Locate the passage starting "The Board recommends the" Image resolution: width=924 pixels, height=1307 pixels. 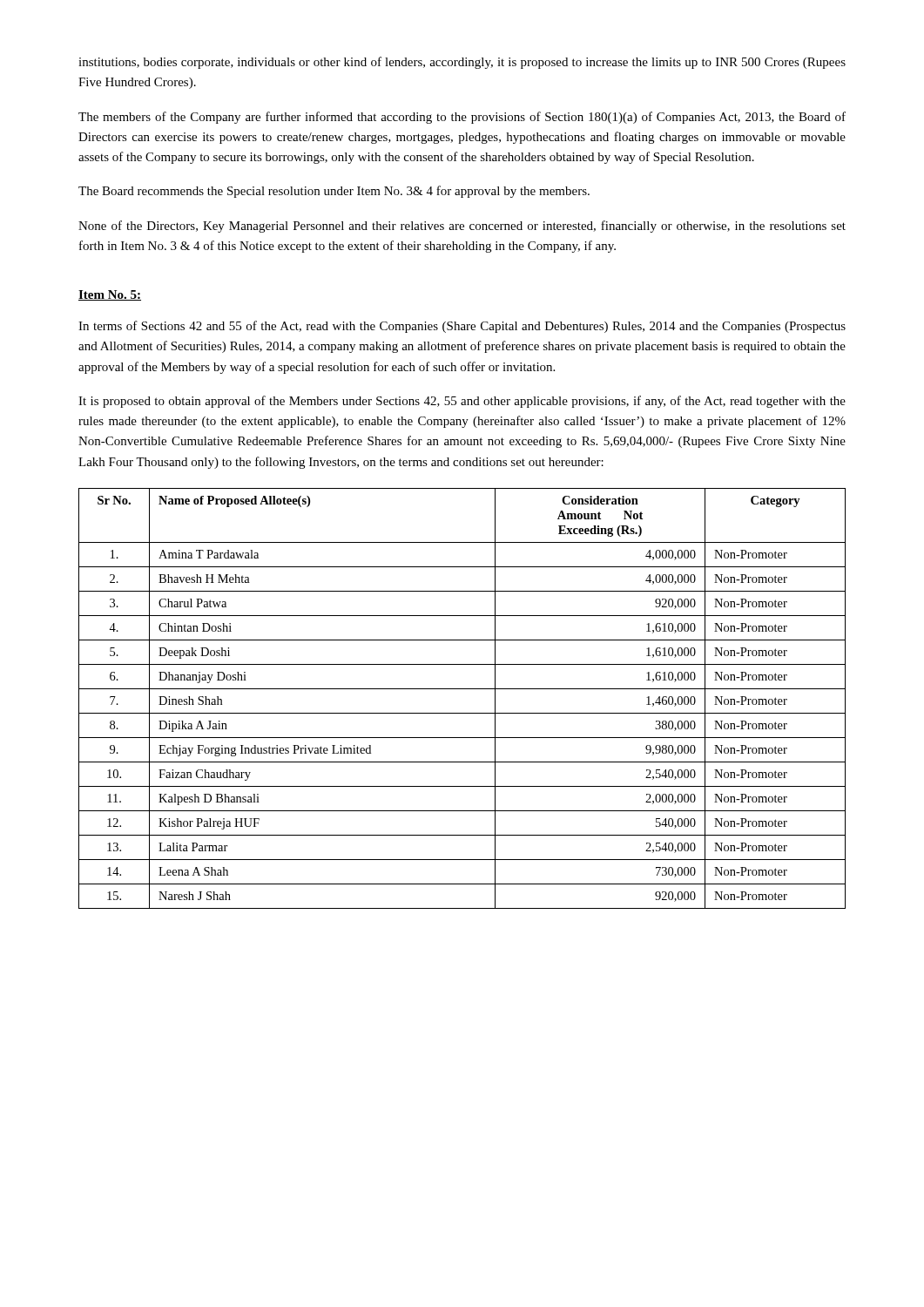(334, 191)
